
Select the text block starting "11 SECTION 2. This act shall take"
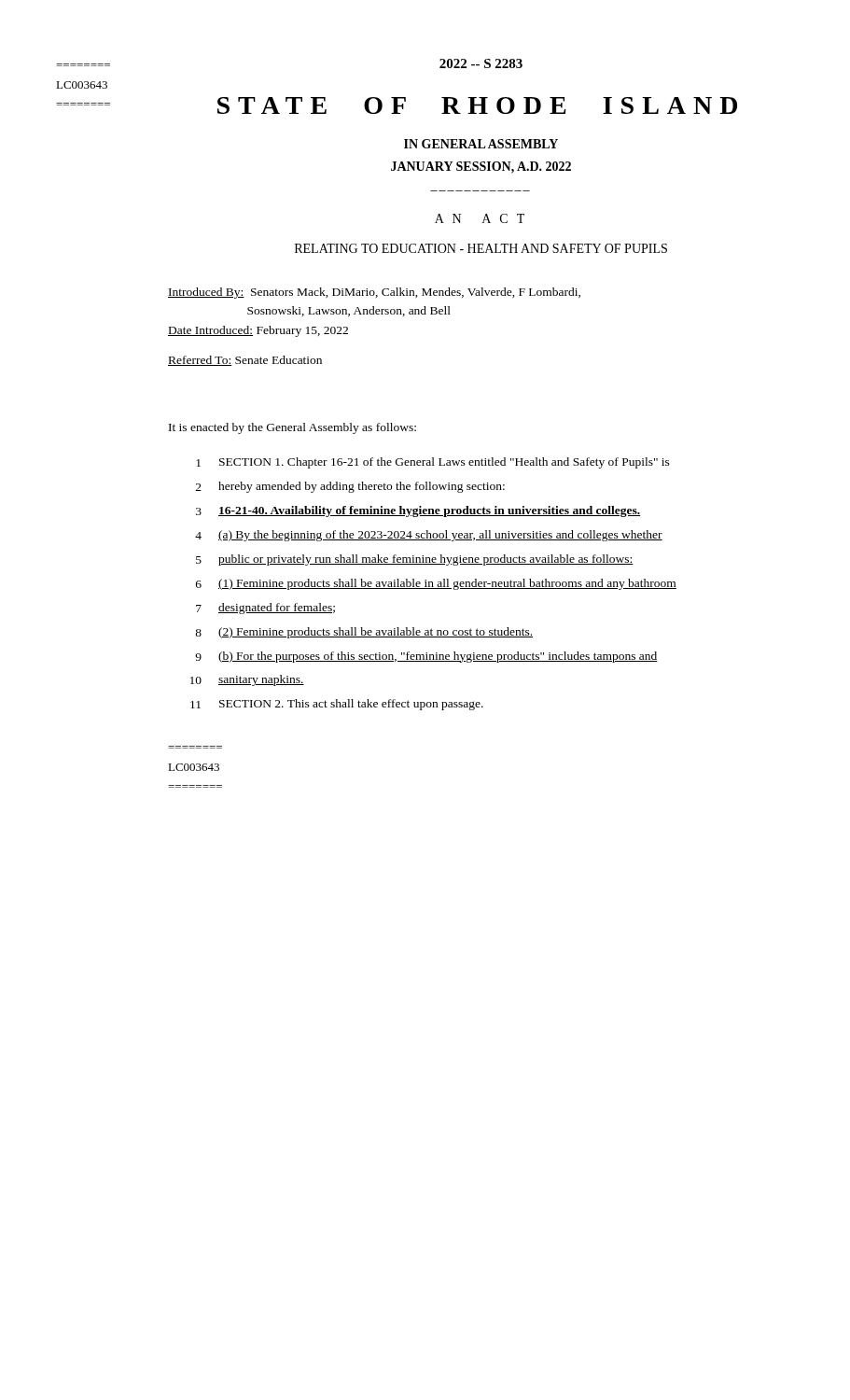click(481, 705)
